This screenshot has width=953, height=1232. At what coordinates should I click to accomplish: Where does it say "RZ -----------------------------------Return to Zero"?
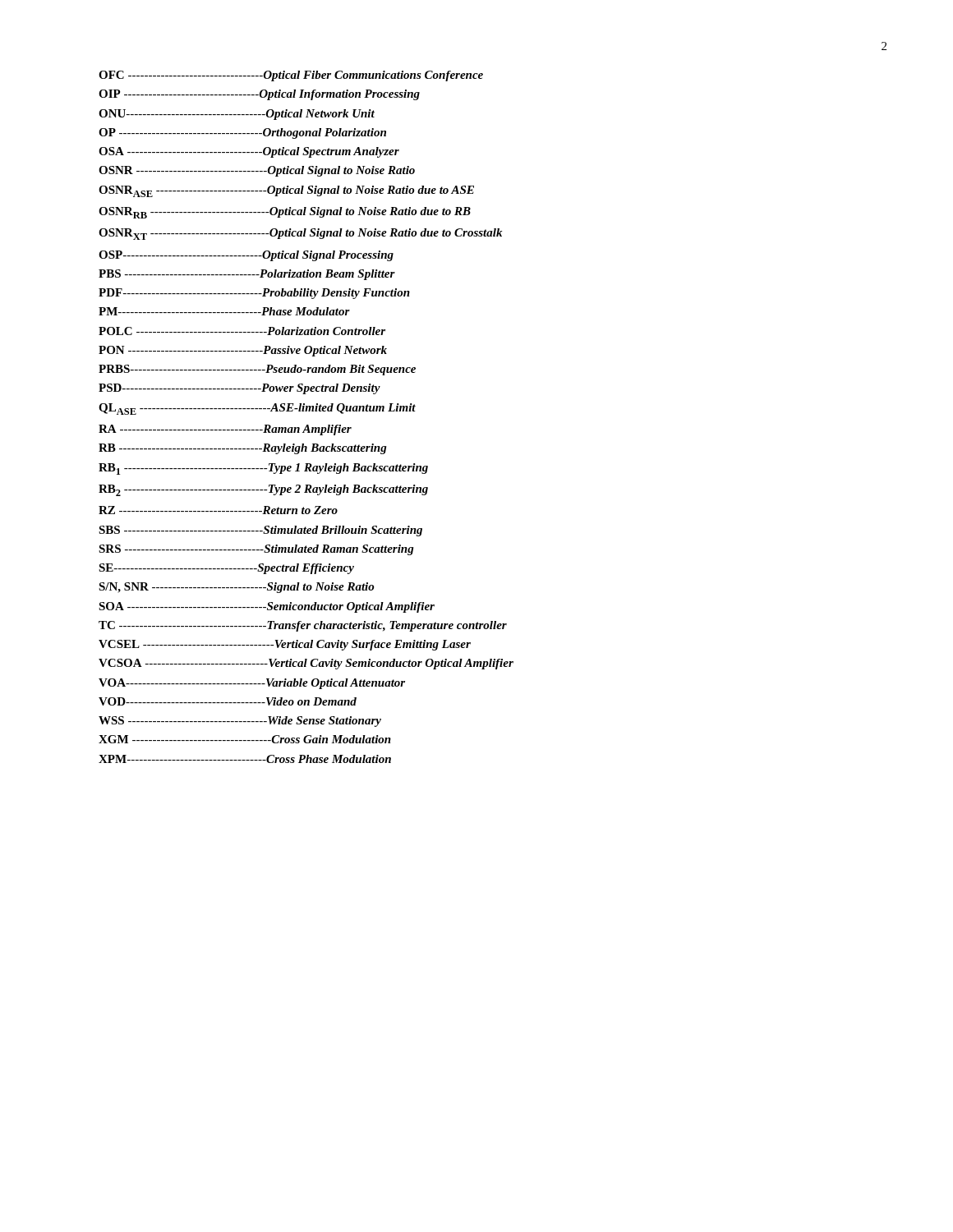(x=218, y=510)
